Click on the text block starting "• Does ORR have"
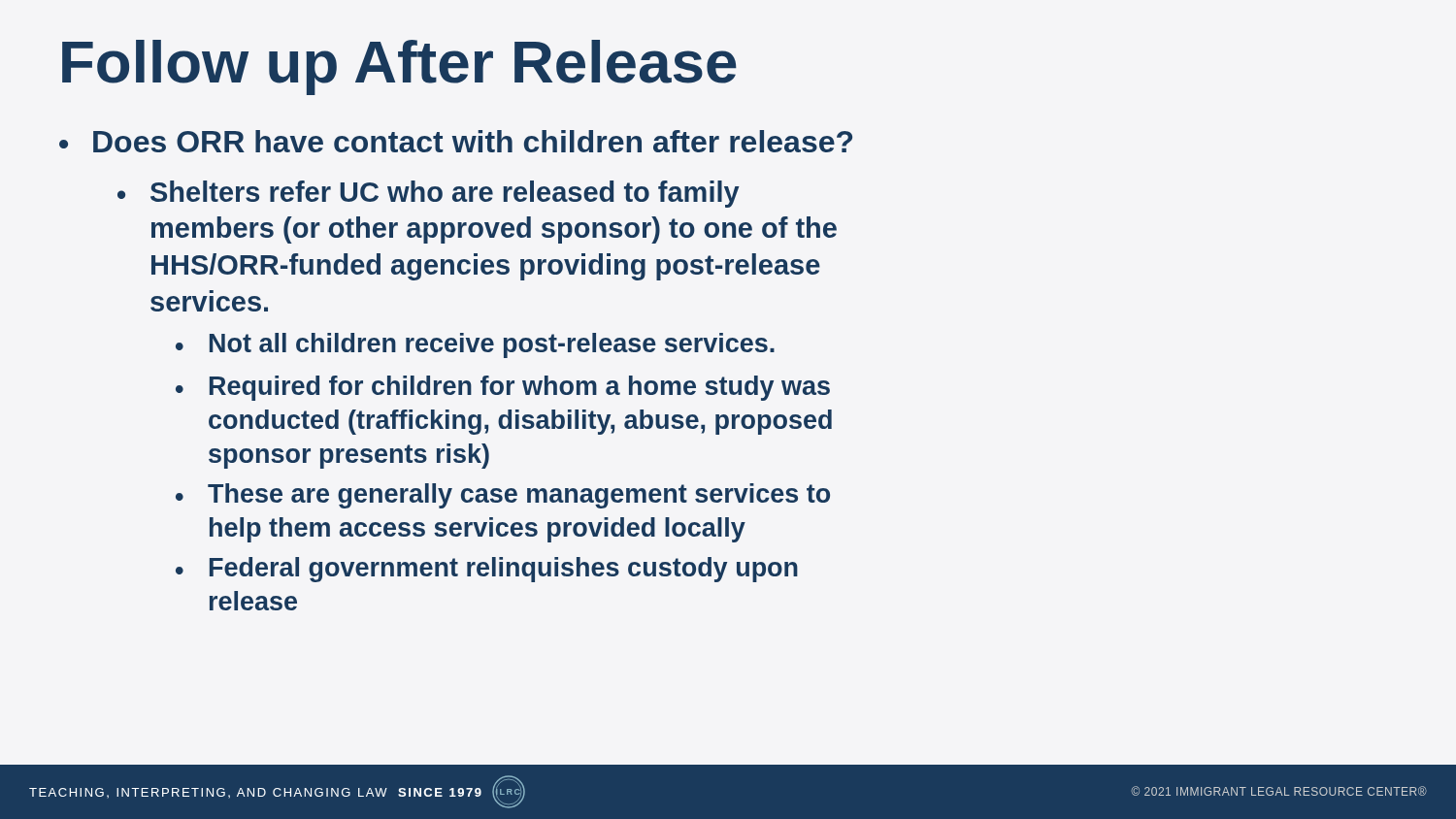The image size is (1456, 819). [728, 144]
